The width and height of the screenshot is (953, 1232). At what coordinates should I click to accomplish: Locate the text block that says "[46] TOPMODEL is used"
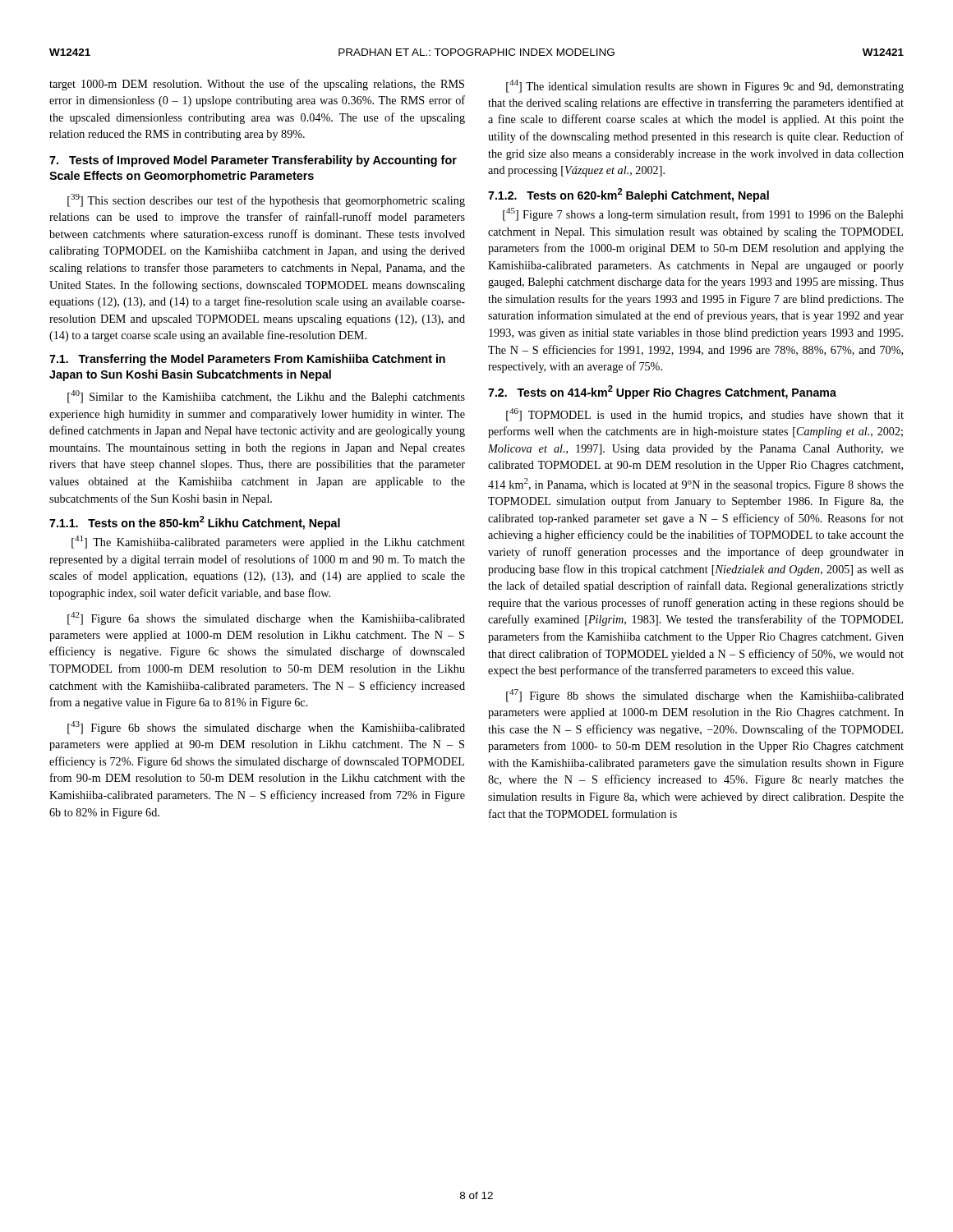[696, 613]
